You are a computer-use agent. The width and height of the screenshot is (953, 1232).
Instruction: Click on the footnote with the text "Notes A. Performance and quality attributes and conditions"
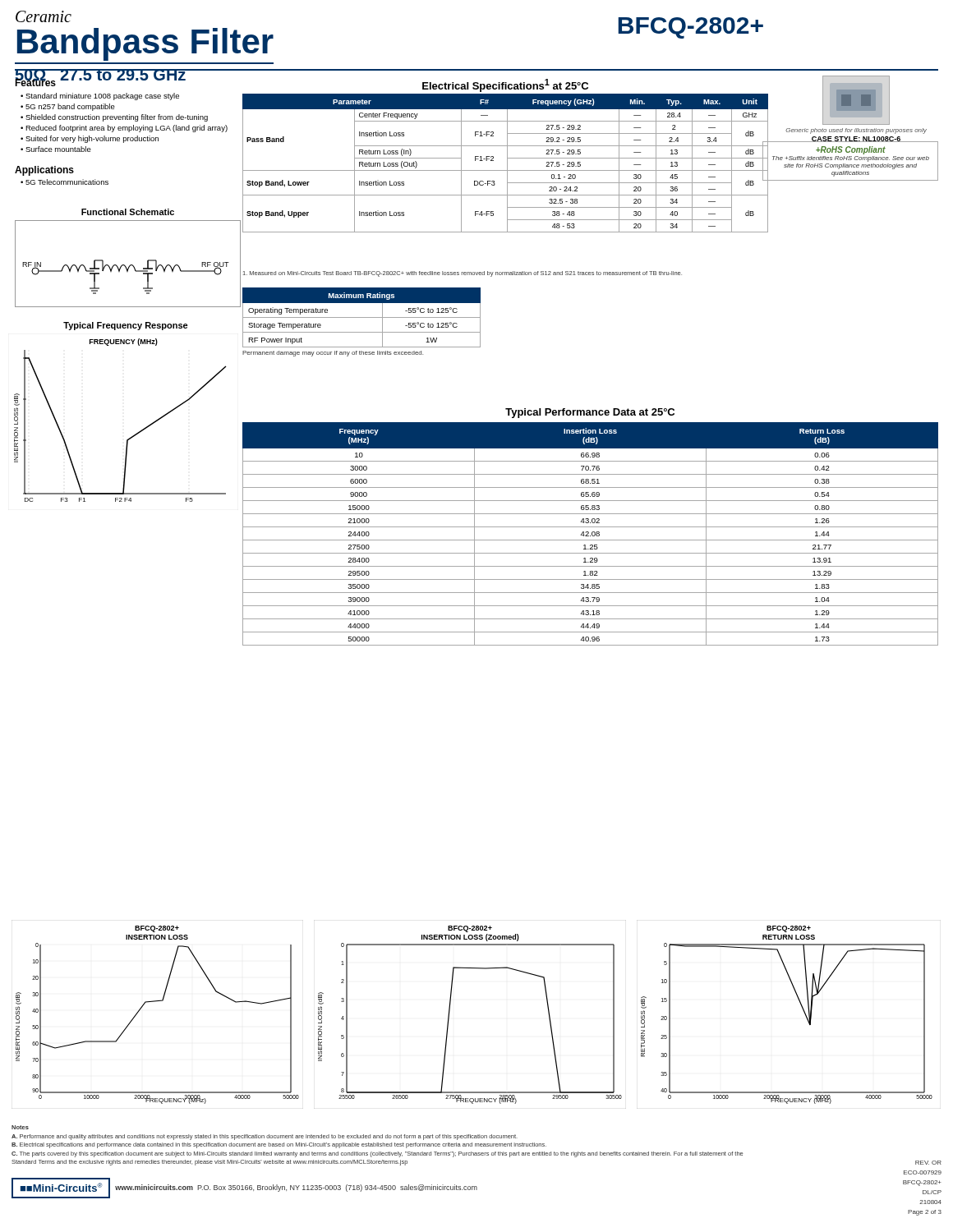[x=386, y=1145]
